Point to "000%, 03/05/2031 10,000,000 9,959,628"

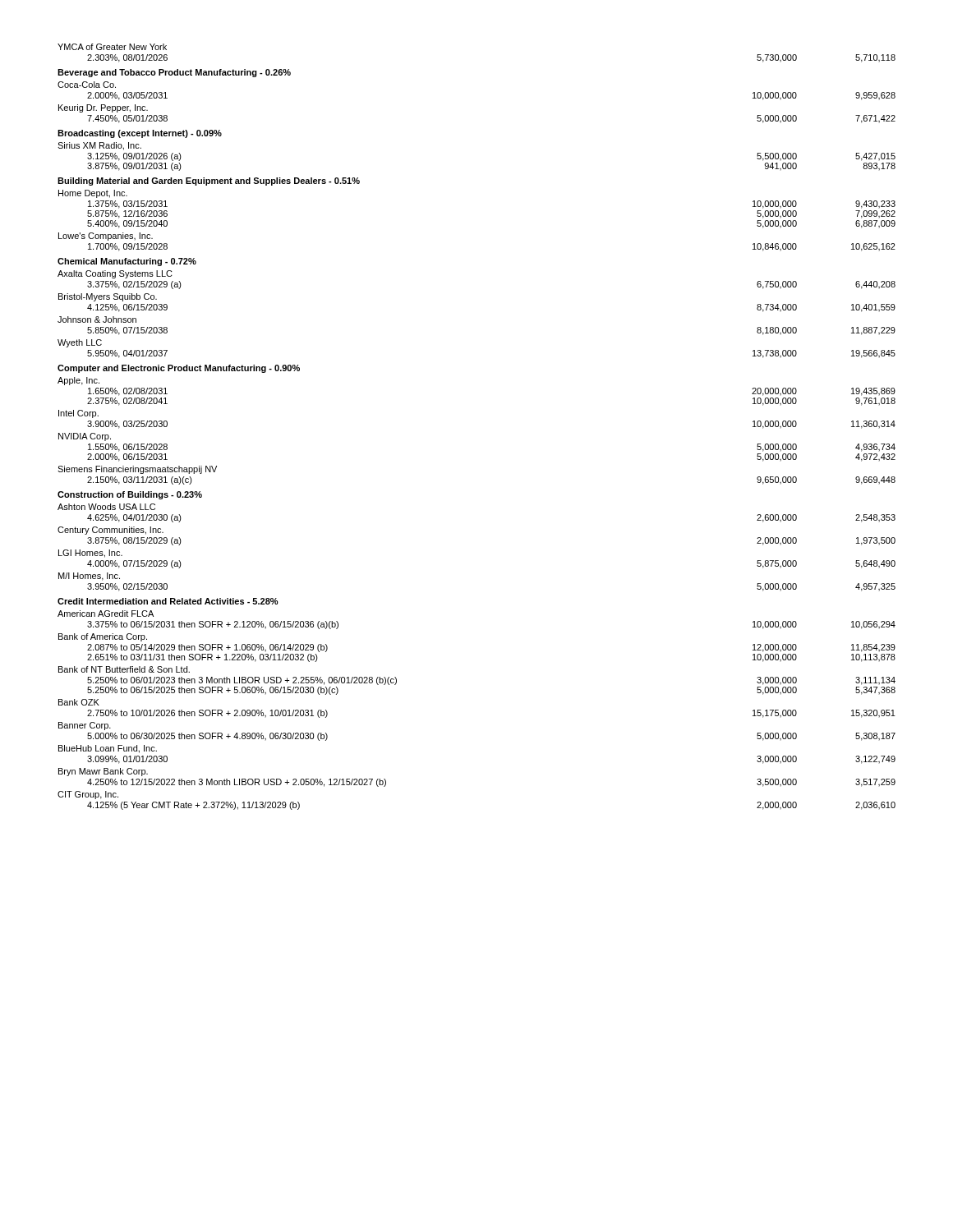(x=124, y=97)
